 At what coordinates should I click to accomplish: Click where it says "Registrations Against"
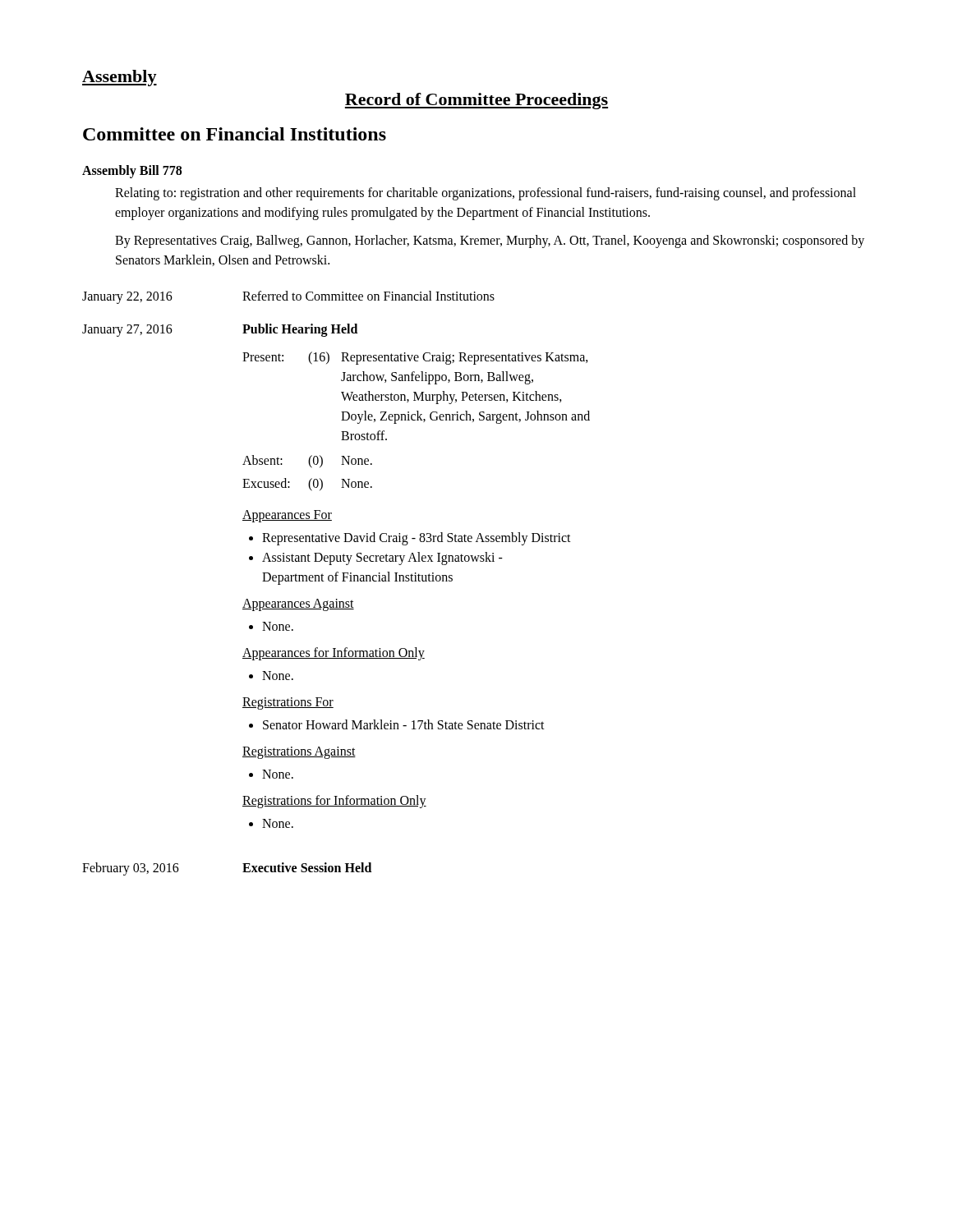[299, 751]
